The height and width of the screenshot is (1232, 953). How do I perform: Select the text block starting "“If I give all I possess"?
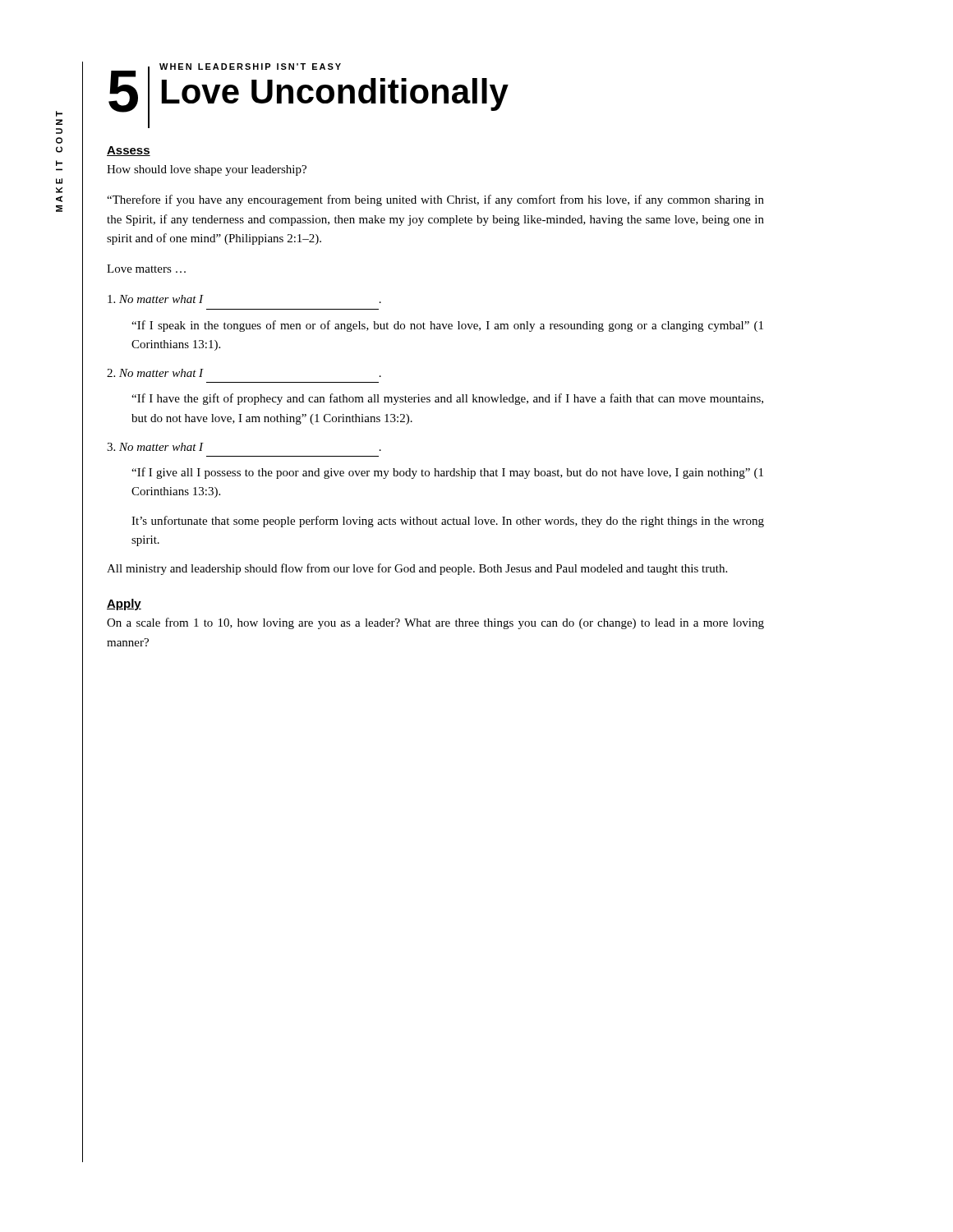tap(448, 482)
